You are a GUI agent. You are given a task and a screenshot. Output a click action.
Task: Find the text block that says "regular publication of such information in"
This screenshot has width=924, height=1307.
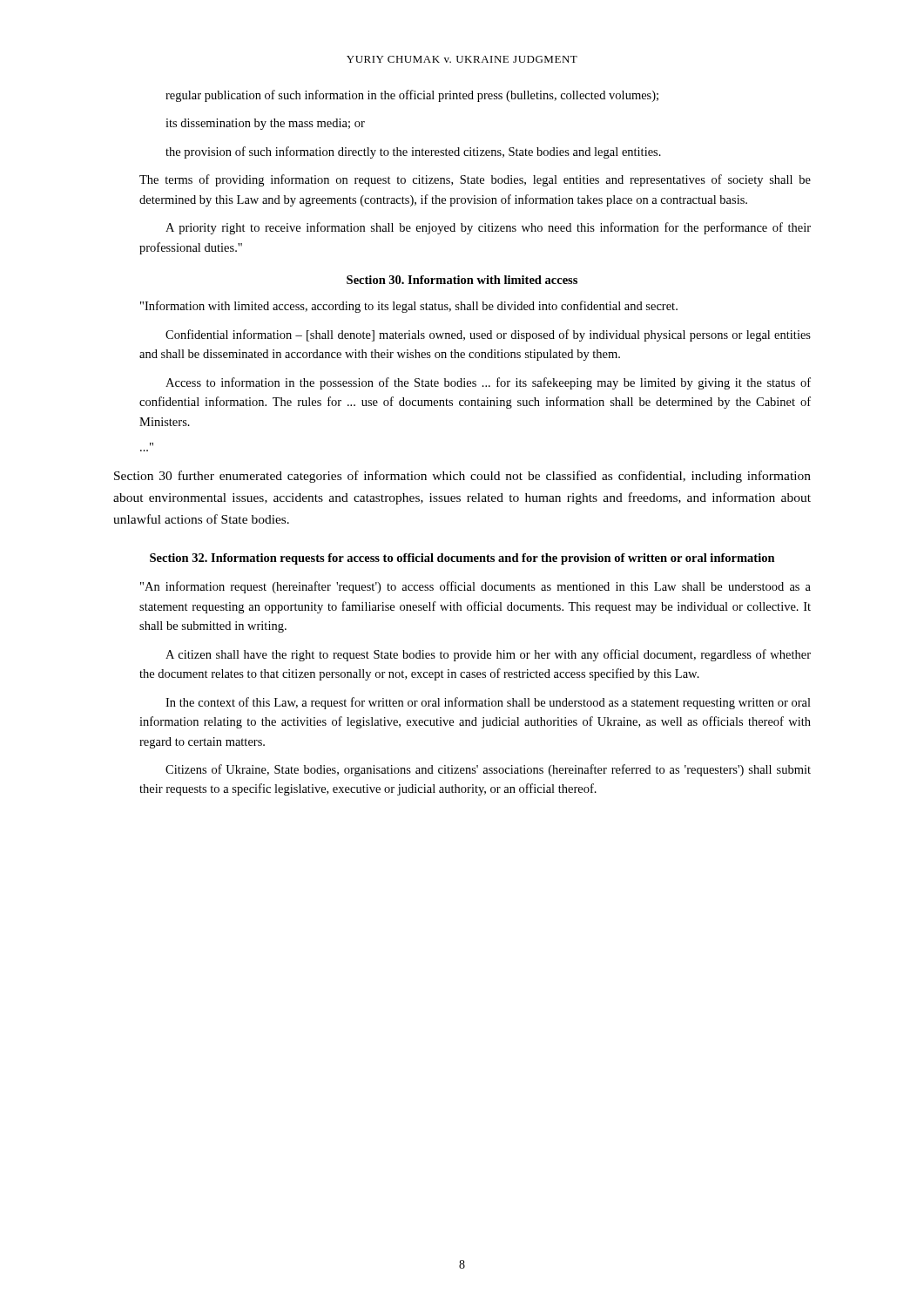412,95
